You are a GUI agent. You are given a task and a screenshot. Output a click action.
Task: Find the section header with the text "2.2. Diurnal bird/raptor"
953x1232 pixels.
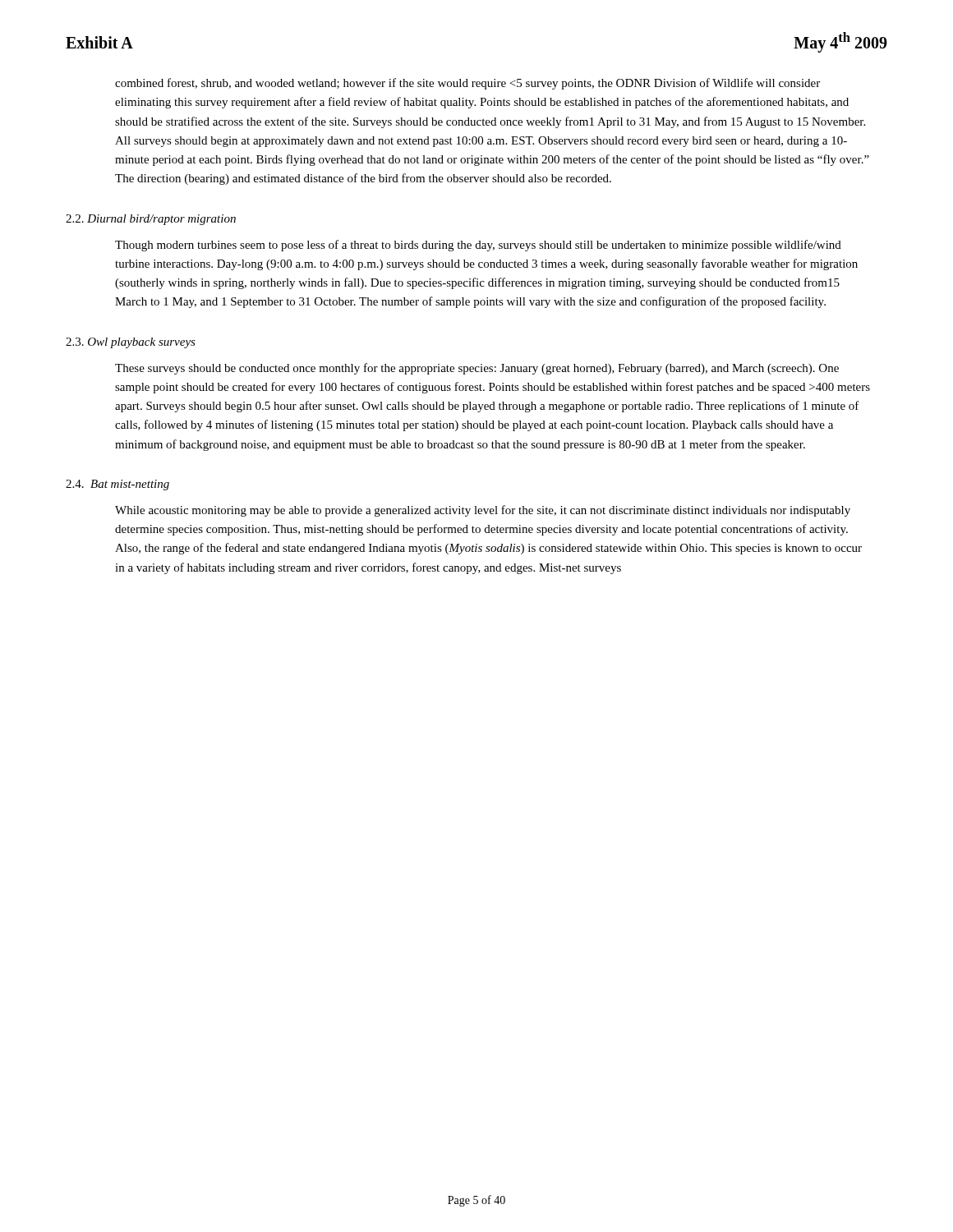point(151,218)
